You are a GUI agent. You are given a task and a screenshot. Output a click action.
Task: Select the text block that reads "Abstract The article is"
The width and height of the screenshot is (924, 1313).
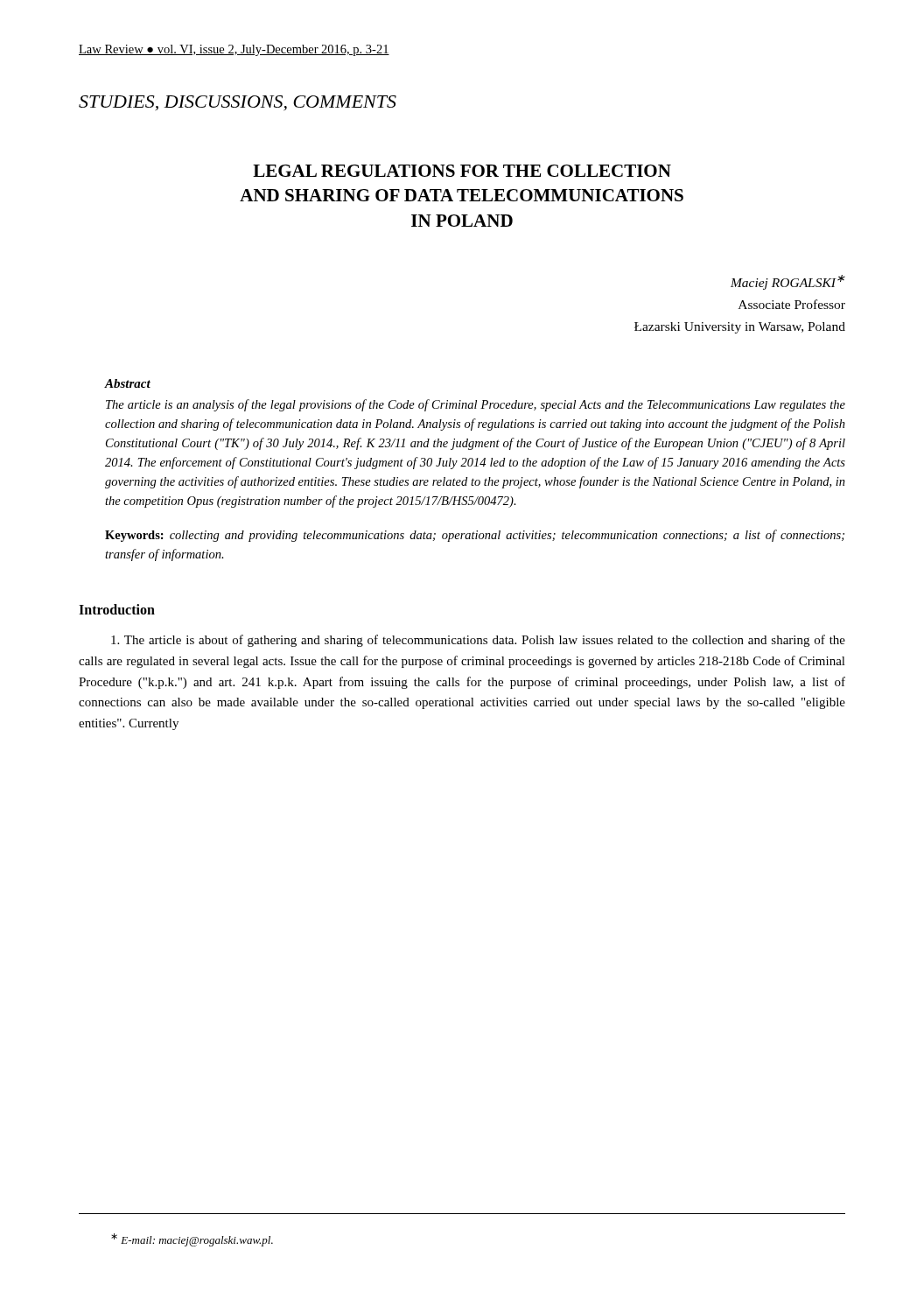point(462,443)
